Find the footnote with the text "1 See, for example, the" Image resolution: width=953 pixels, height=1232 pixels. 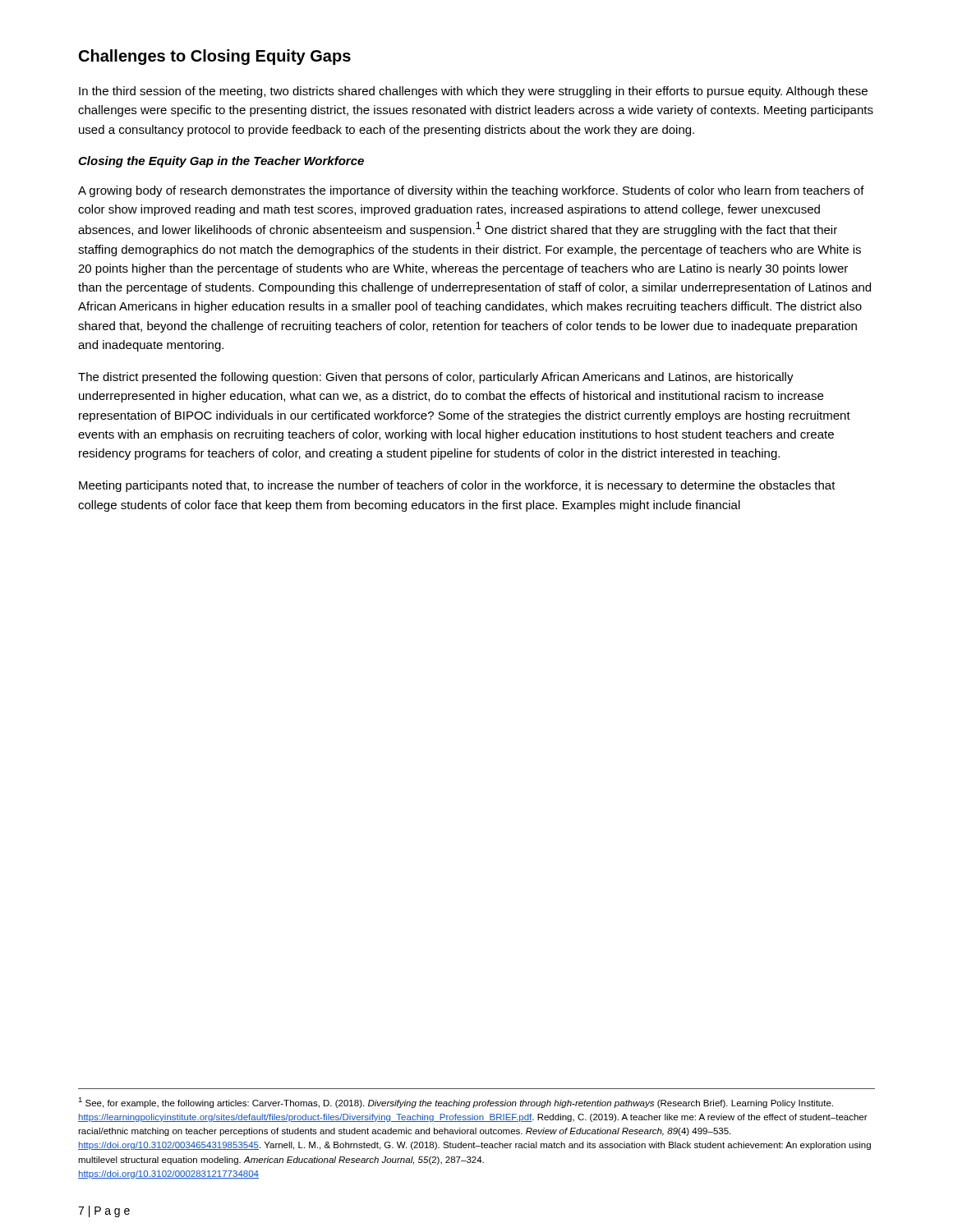(476, 1137)
